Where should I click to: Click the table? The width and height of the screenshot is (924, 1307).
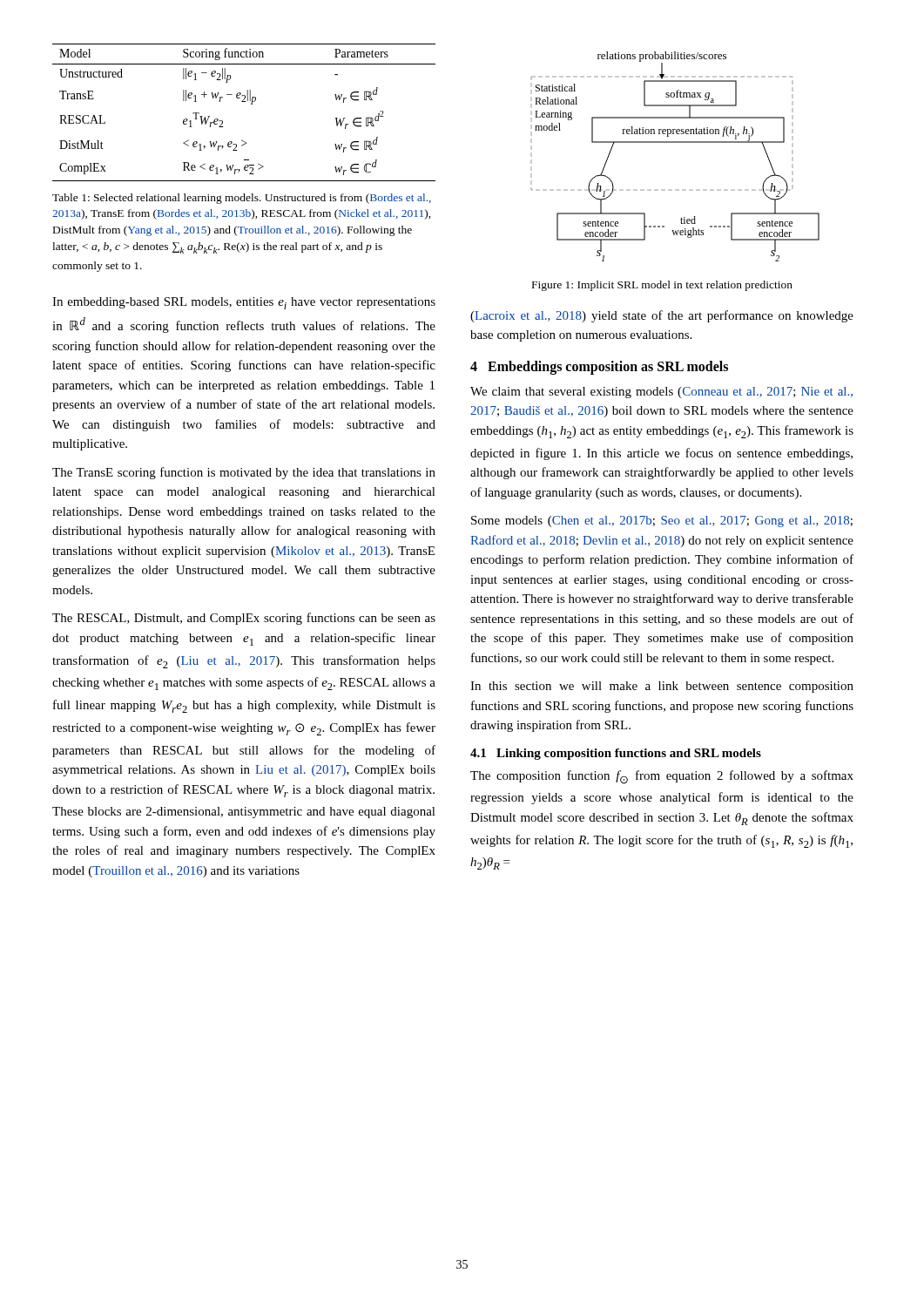point(244,112)
